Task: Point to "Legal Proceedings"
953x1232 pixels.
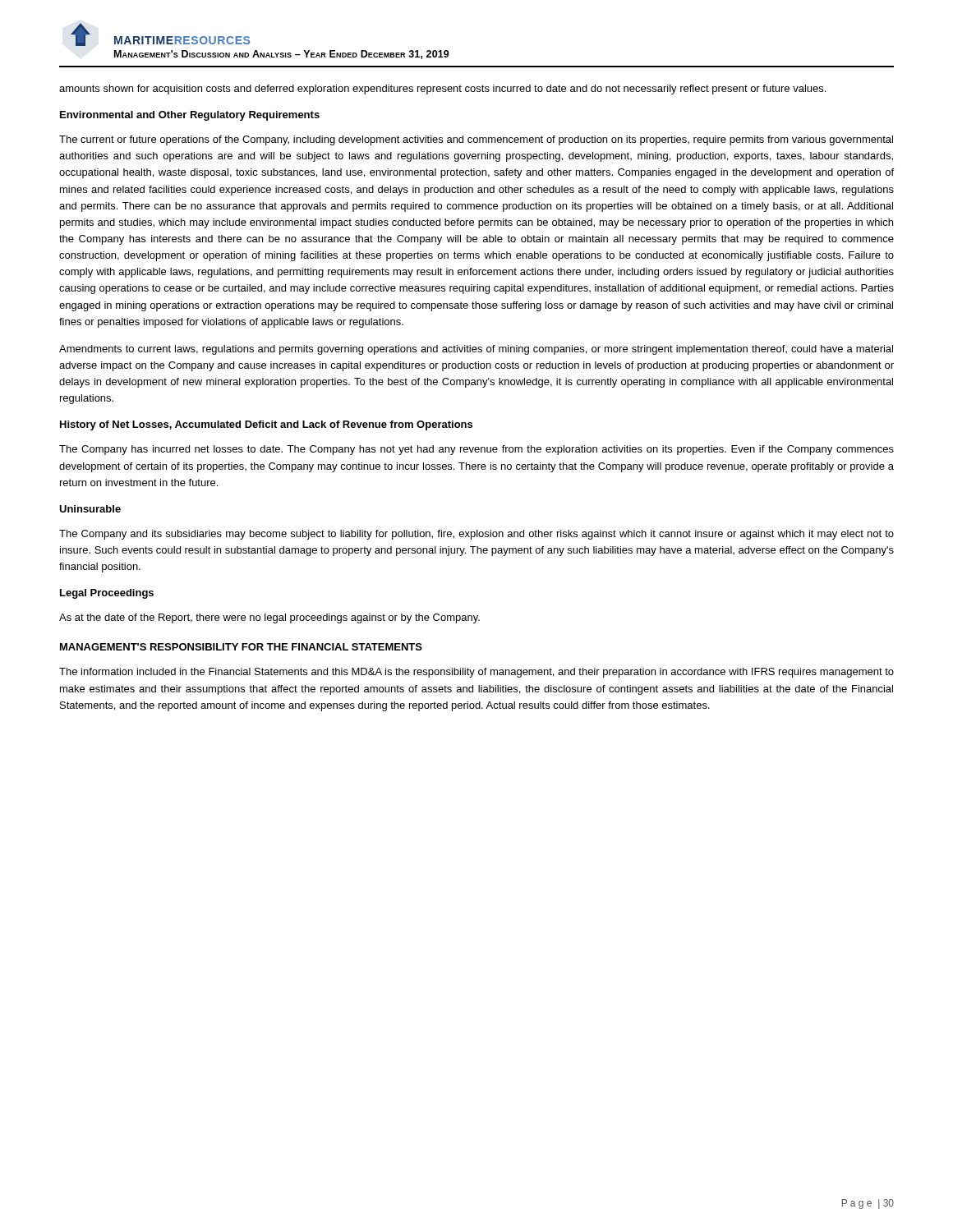Action: [x=107, y=594]
